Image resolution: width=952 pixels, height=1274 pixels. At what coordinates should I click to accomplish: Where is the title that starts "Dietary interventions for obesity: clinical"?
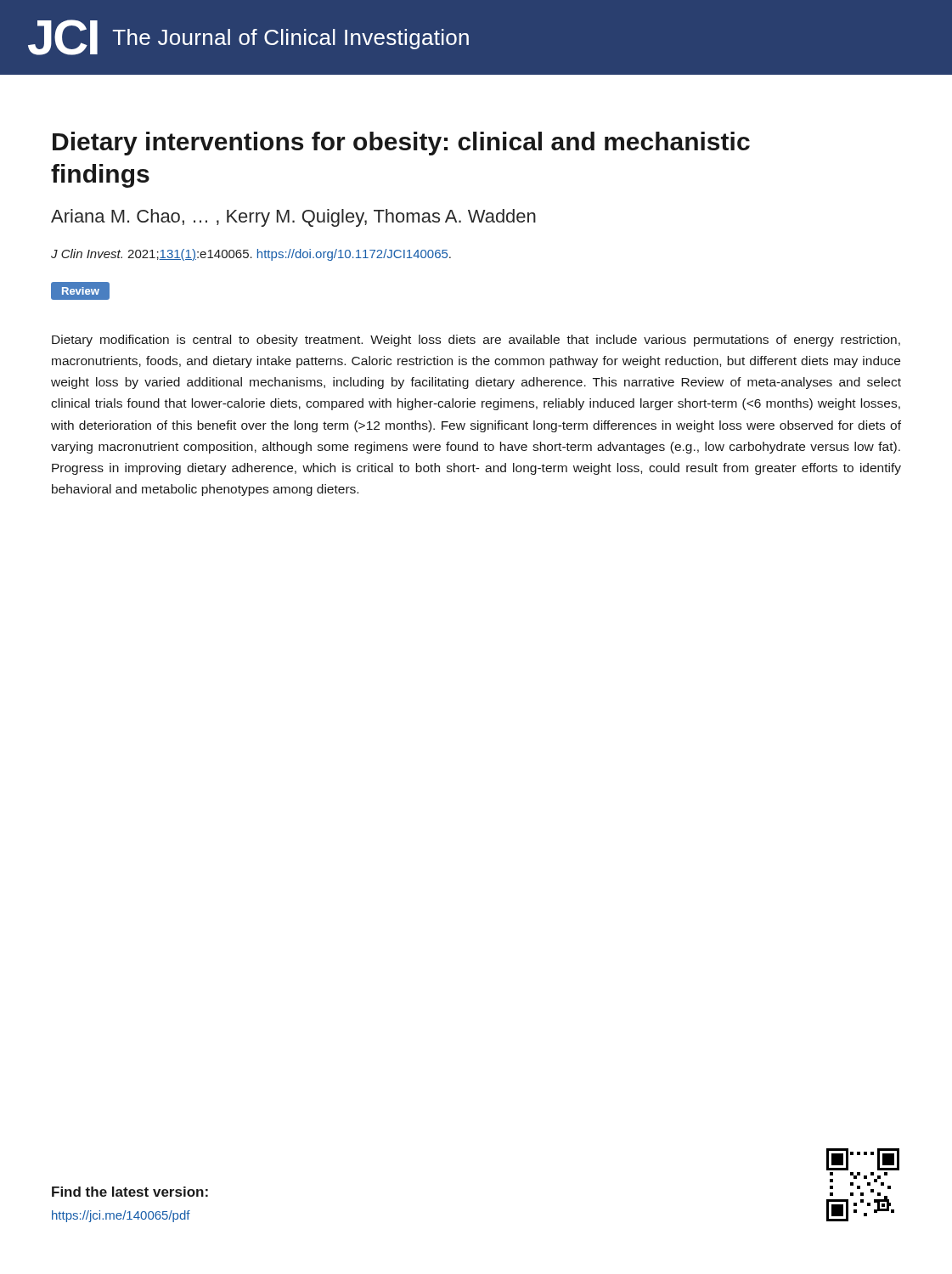coord(401,157)
